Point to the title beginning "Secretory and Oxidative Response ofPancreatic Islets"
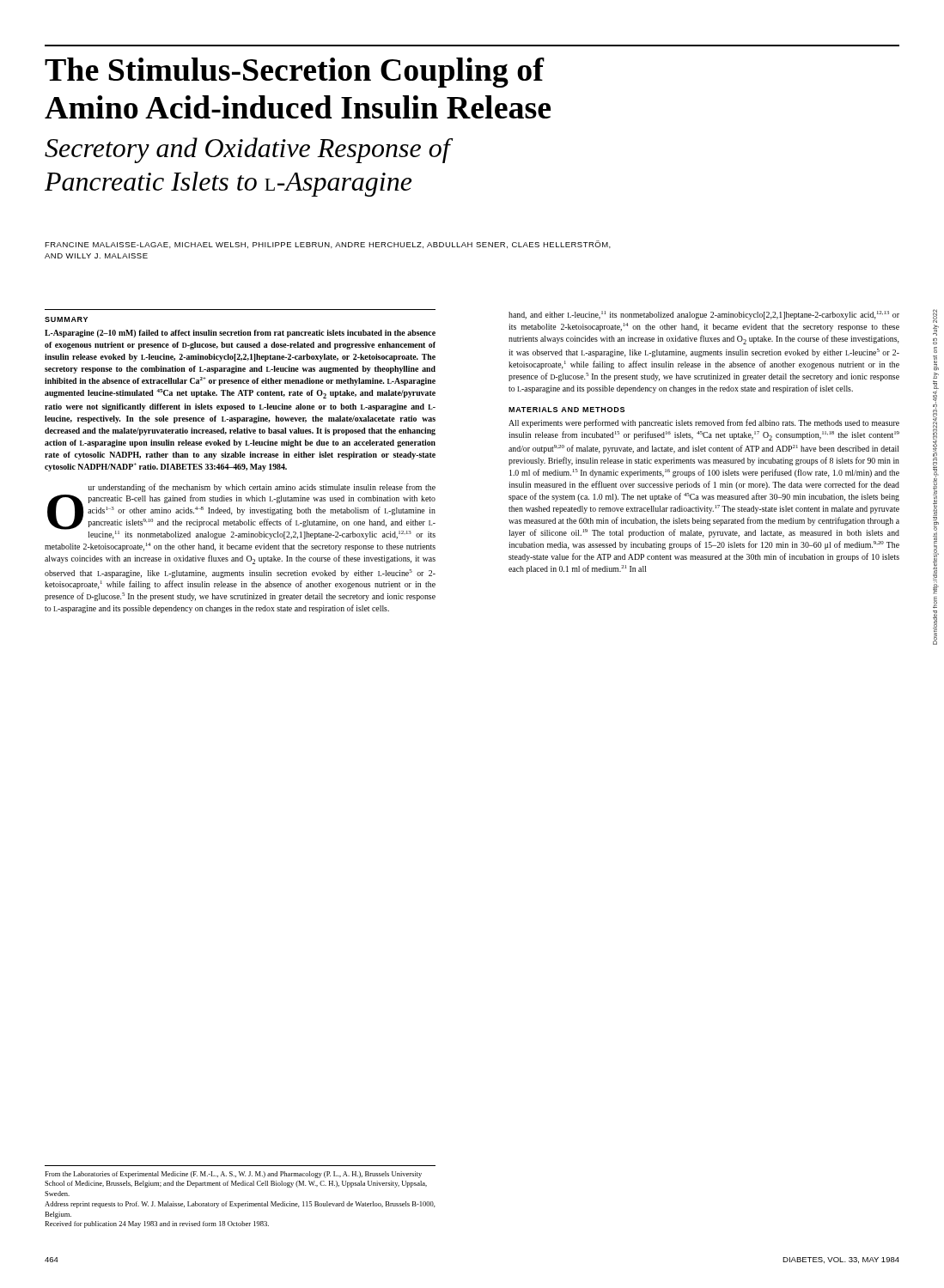This screenshot has width=944, height=1288. click(249, 150)
